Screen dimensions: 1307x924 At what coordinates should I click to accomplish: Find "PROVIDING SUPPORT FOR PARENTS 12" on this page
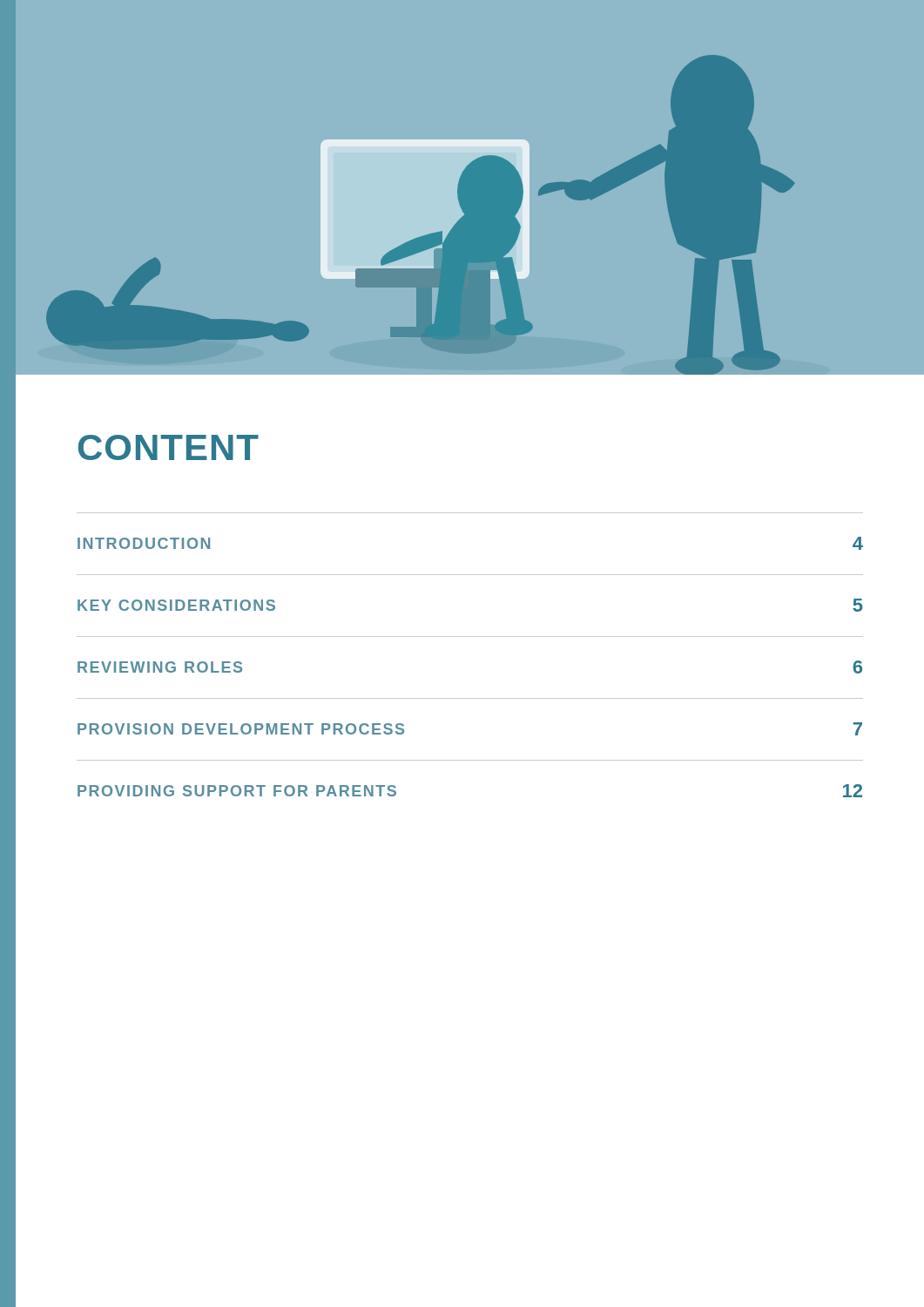[239, 791]
